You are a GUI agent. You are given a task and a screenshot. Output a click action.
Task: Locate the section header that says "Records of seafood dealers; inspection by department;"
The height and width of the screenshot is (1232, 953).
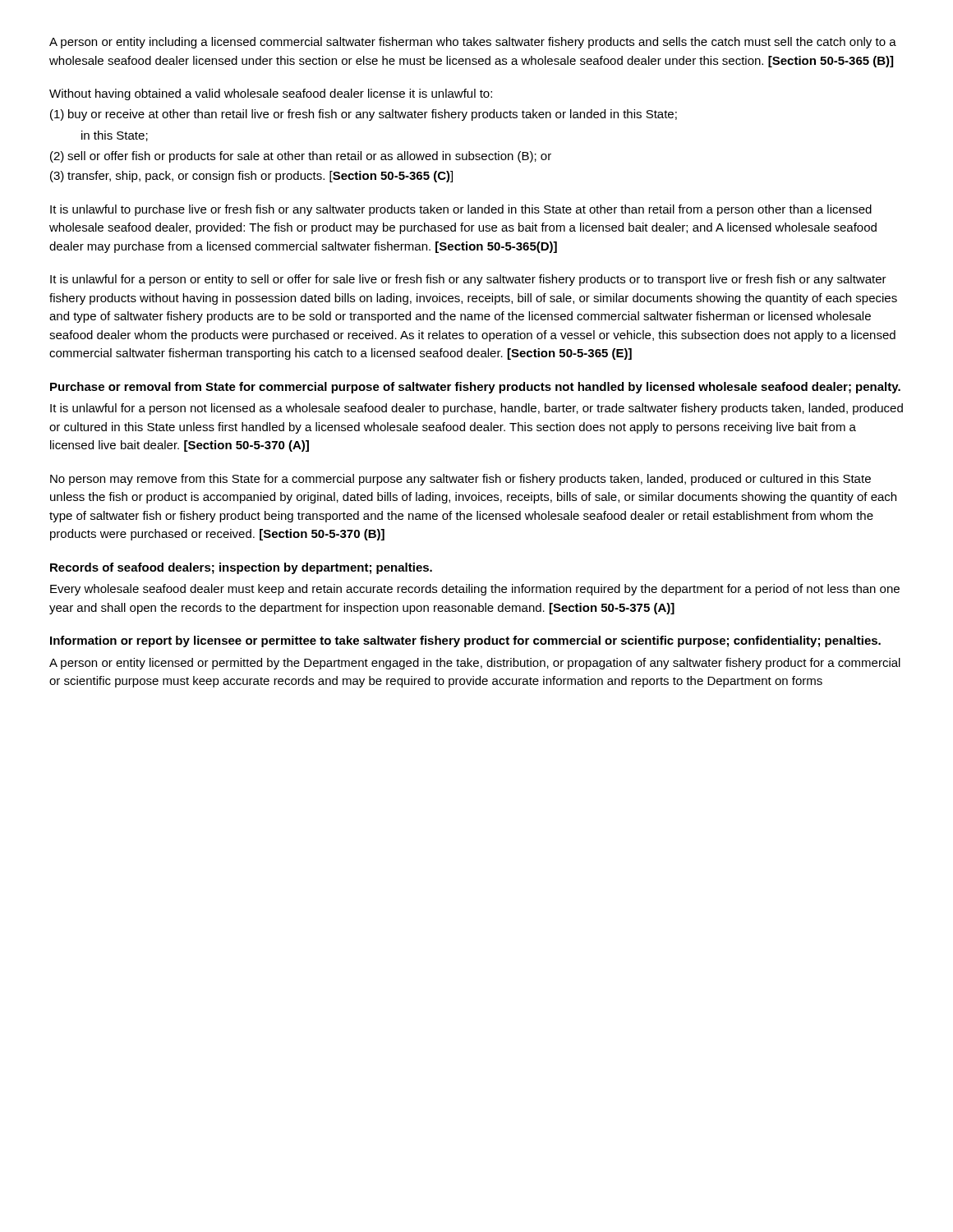241,567
